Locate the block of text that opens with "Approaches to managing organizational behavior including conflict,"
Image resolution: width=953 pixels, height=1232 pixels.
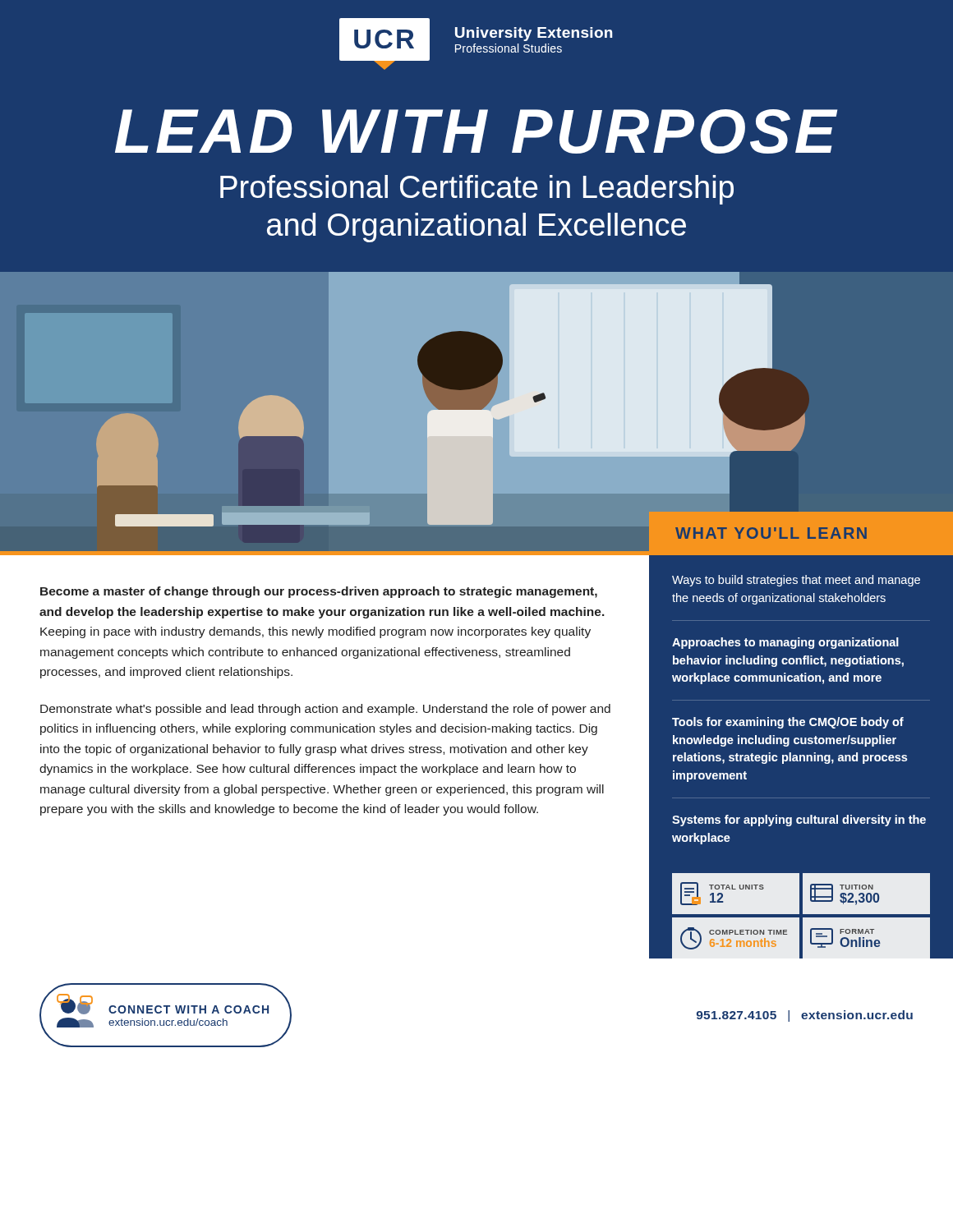[x=788, y=660]
